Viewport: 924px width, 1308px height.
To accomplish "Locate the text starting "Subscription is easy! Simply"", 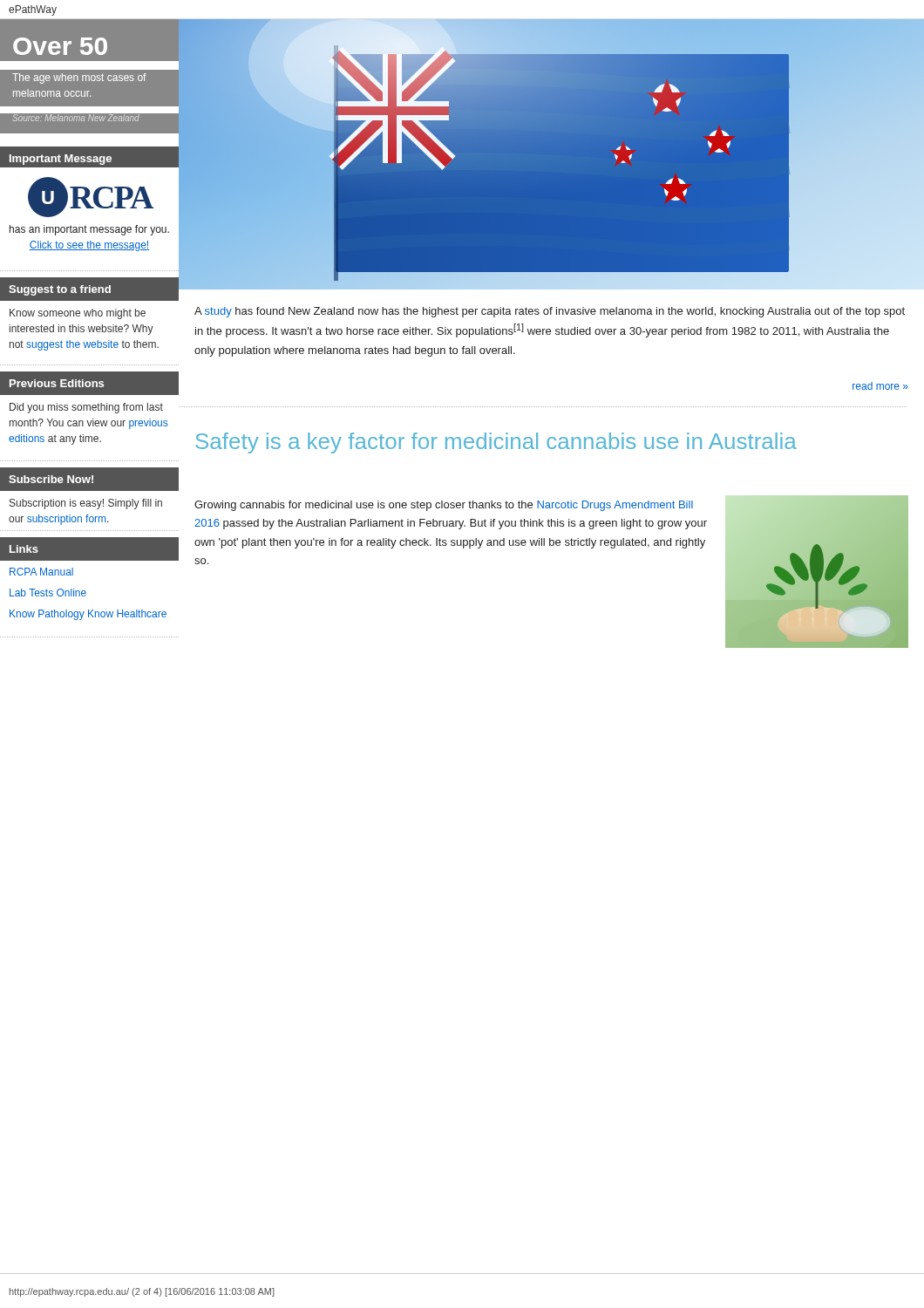I will pyautogui.click(x=86, y=511).
